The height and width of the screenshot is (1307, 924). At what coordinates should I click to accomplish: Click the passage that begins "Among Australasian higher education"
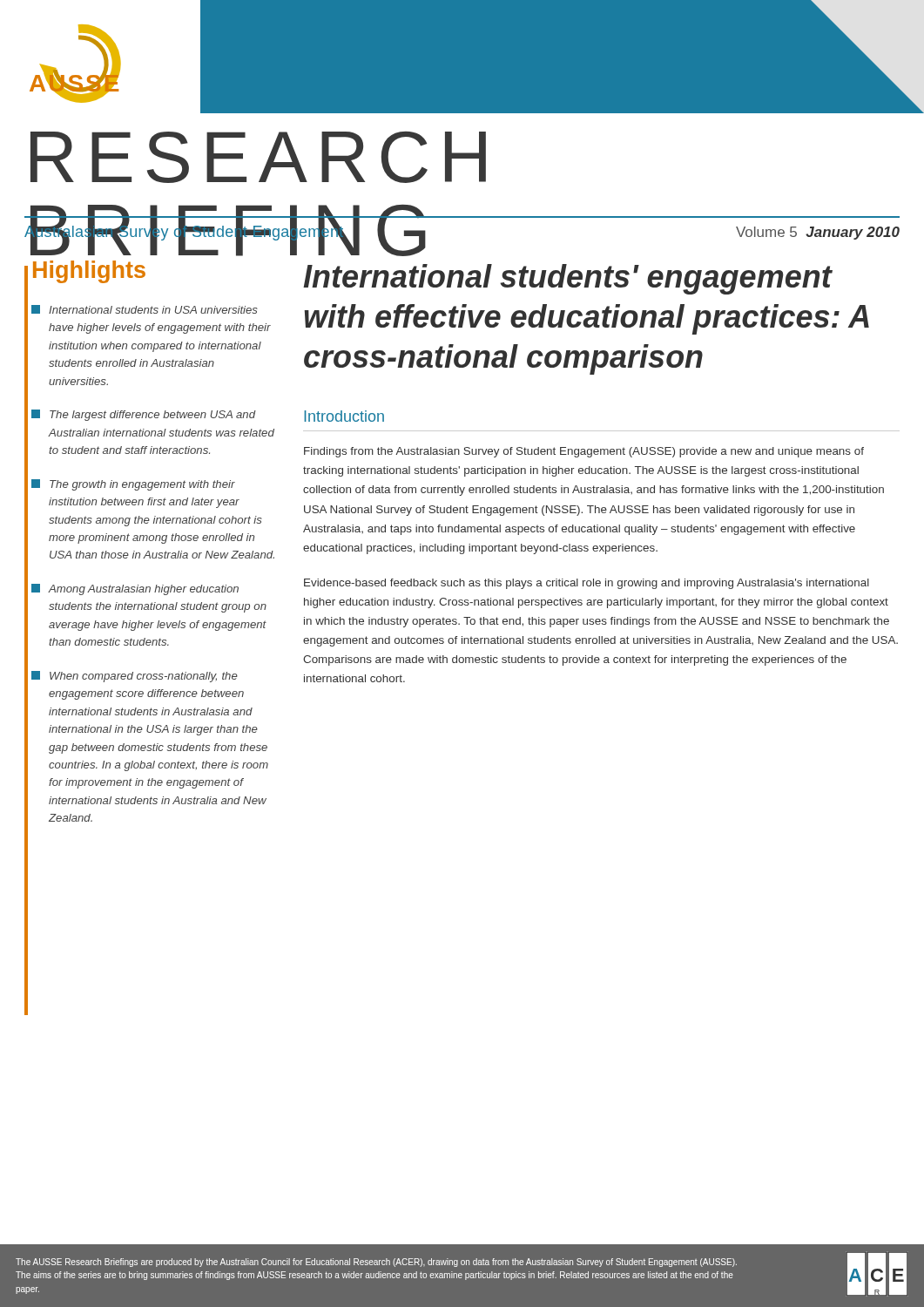point(154,616)
